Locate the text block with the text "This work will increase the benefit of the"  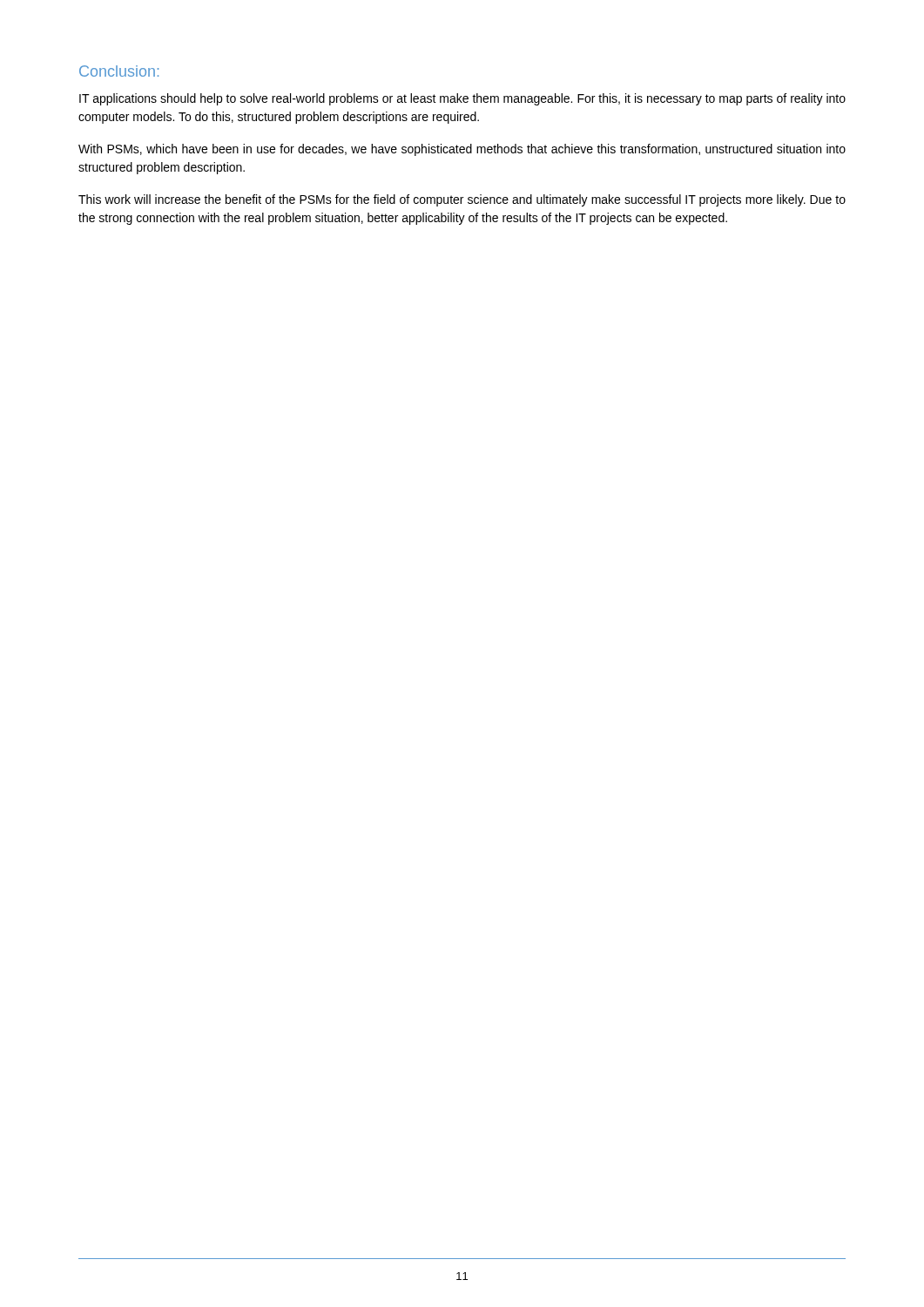462,209
